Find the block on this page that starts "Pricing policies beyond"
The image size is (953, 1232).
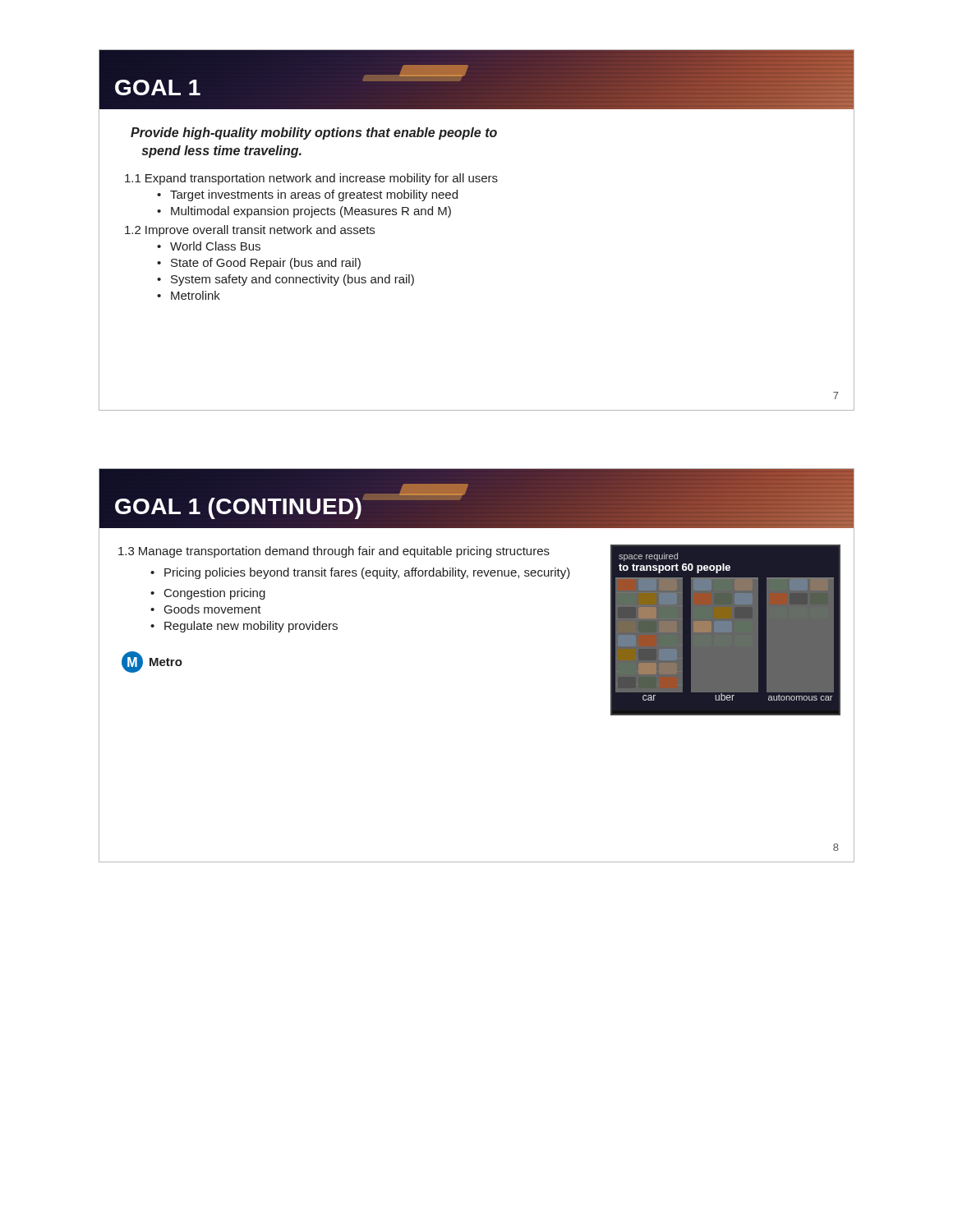(x=367, y=572)
